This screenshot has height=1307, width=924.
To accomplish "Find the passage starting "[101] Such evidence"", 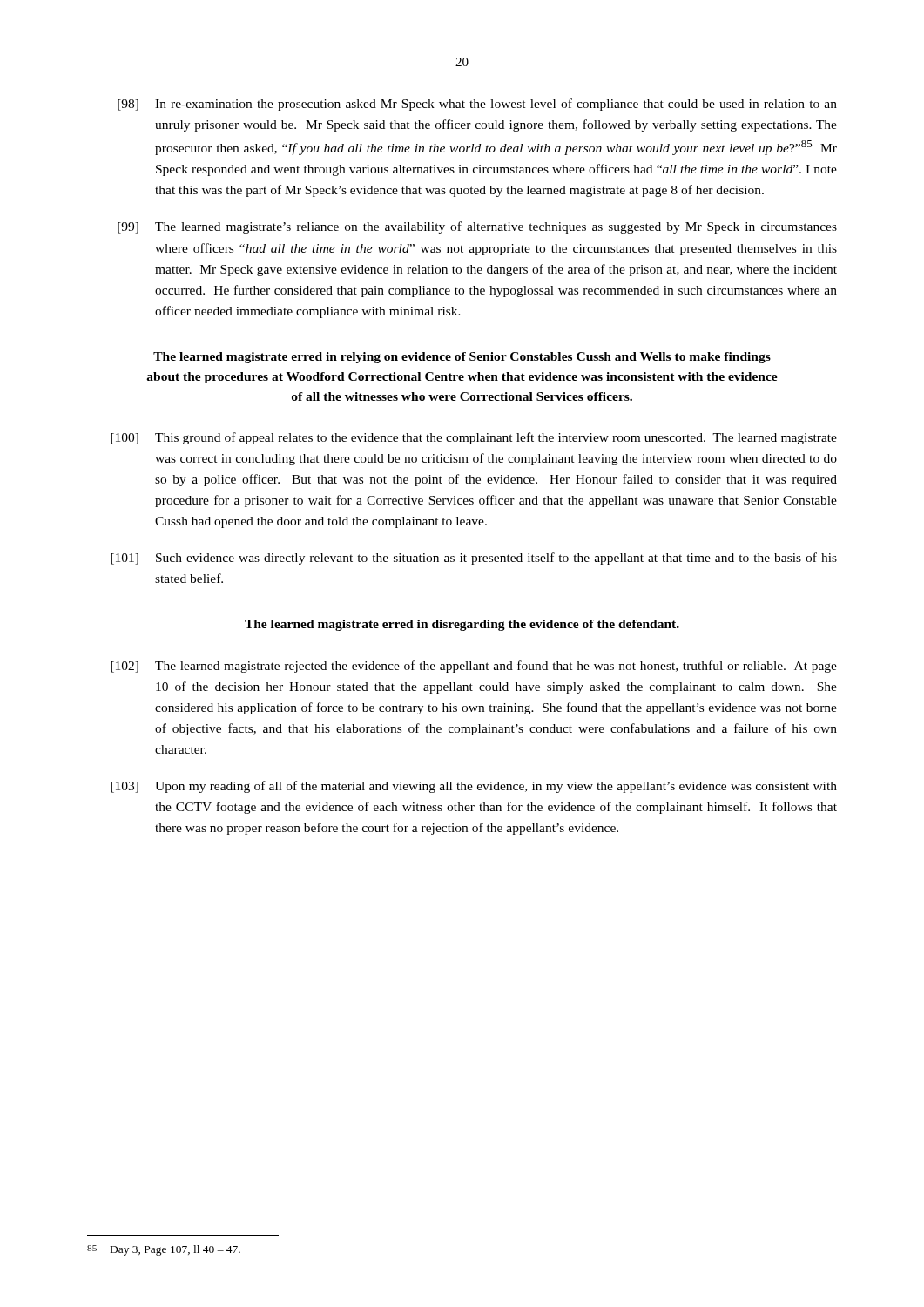I will [x=462, y=568].
